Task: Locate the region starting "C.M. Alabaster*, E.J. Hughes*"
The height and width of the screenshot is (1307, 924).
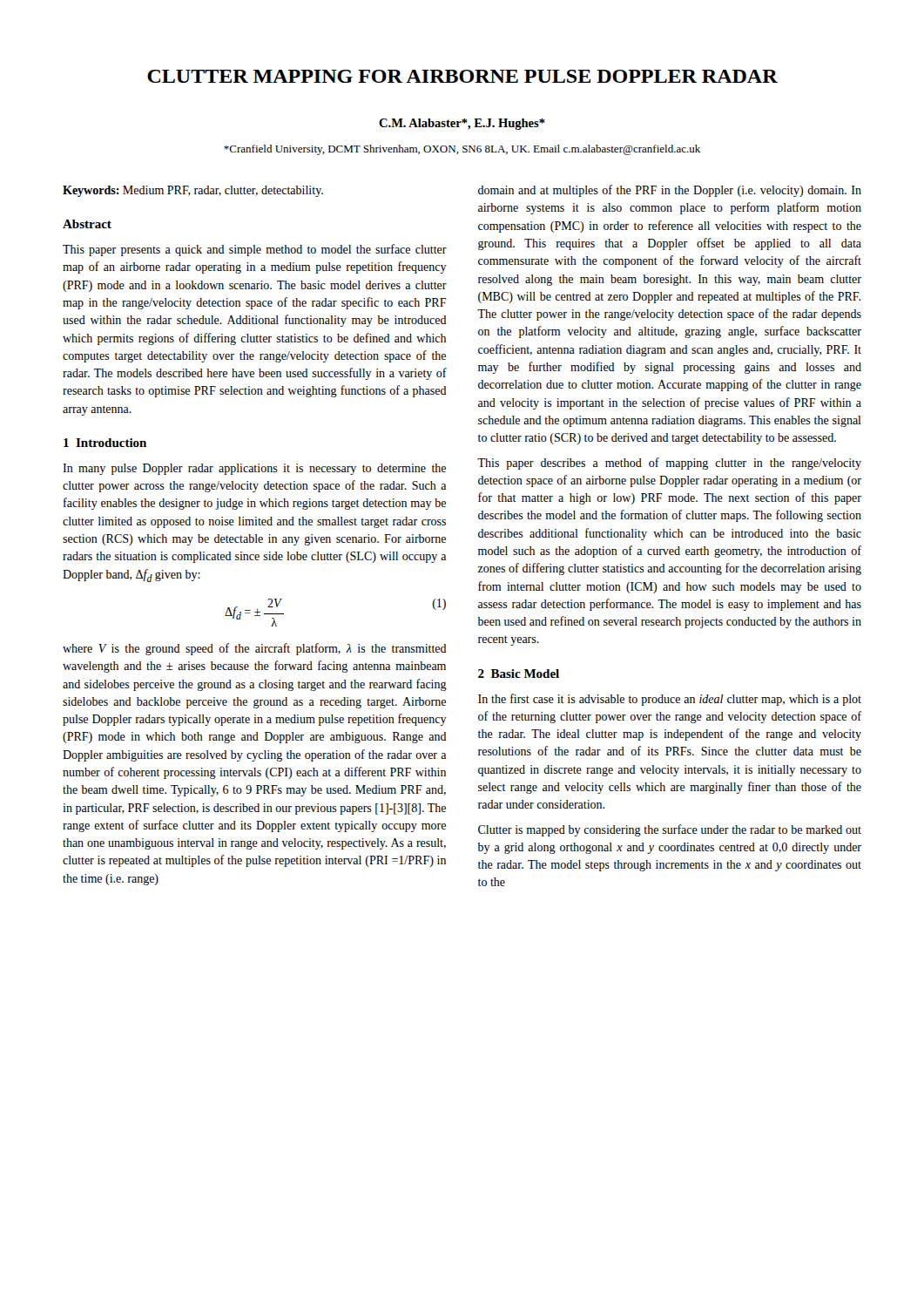Action: point(462,123)
